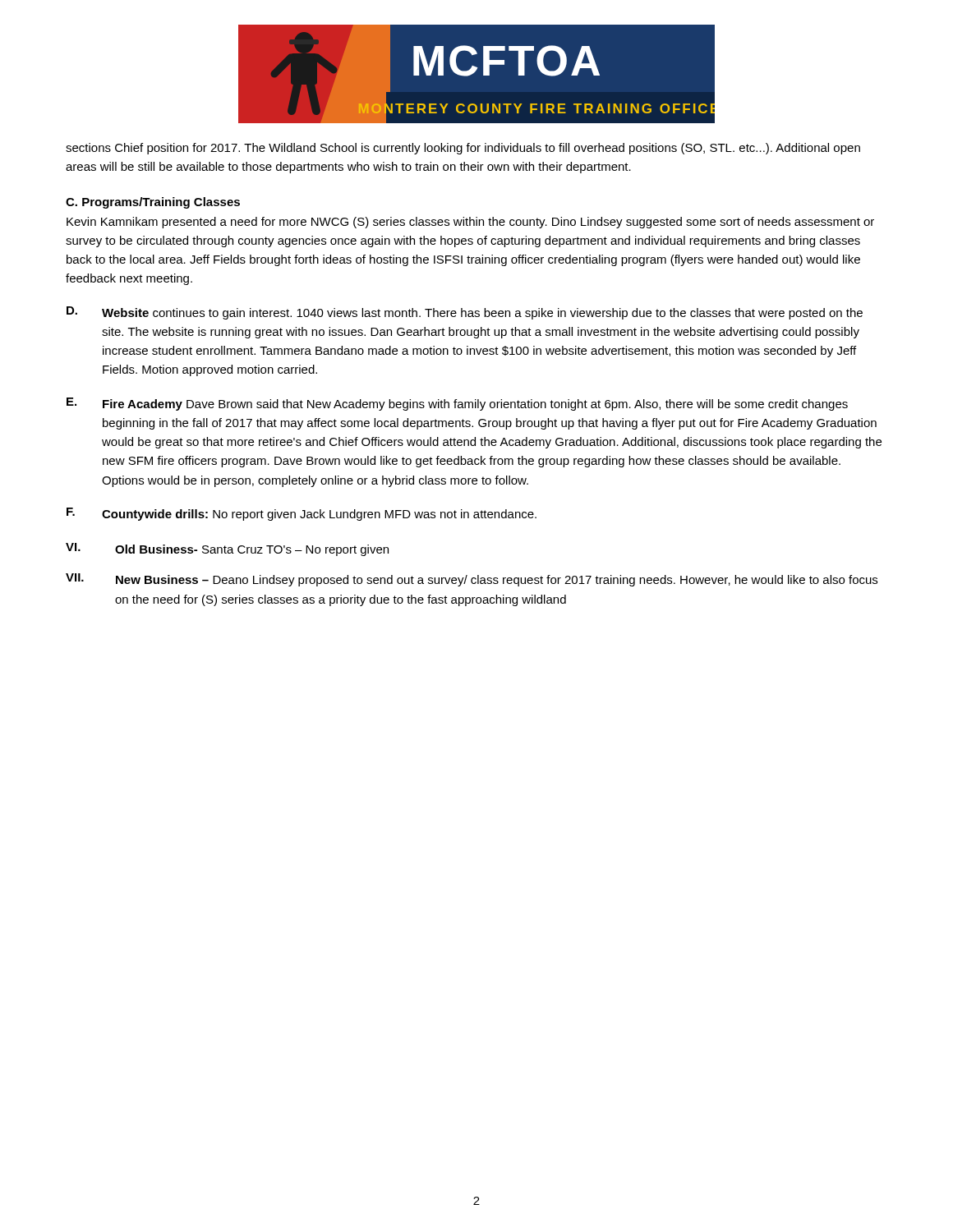Locate the logo
953x1232 pixels.
(x=476, y=62)
